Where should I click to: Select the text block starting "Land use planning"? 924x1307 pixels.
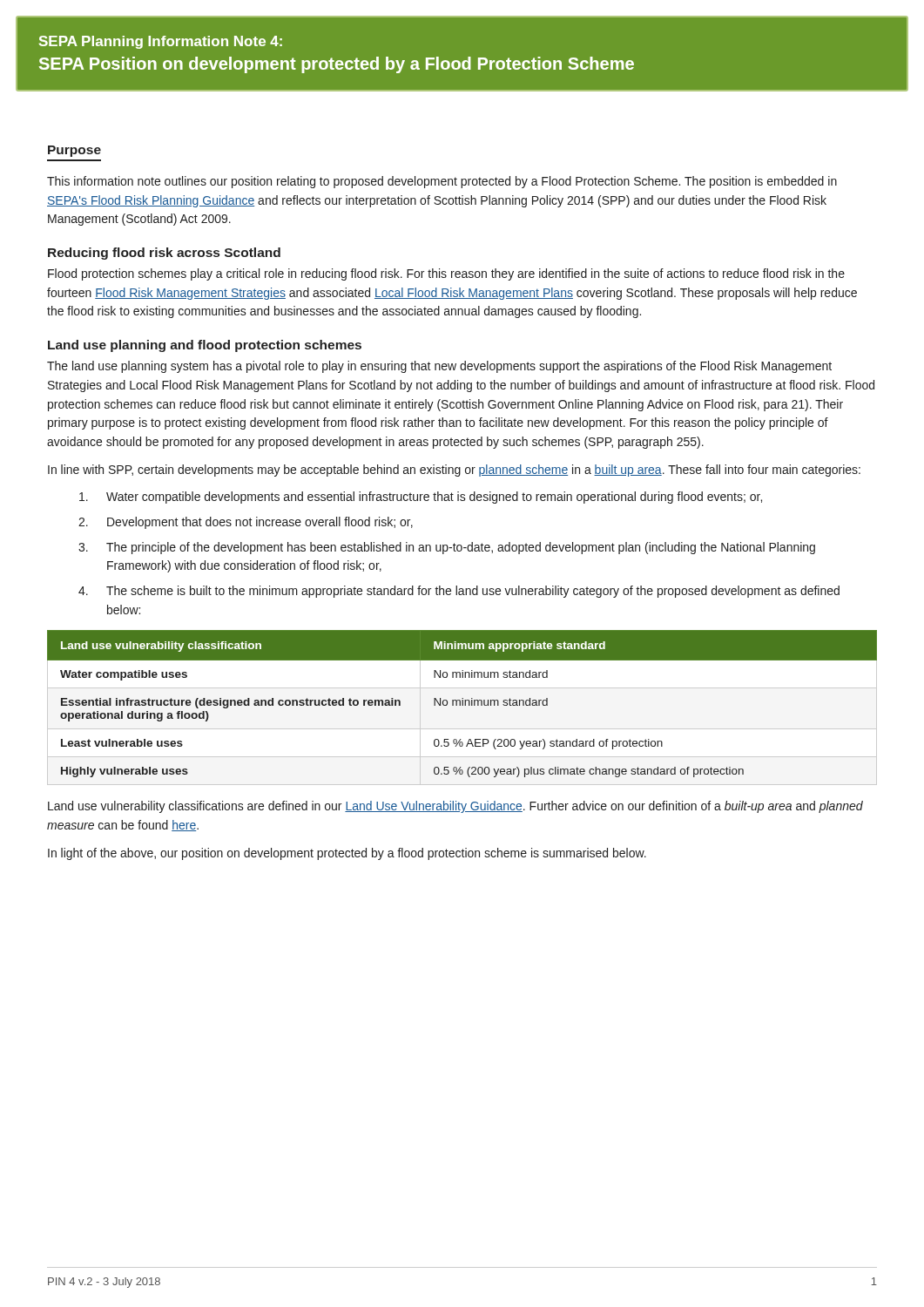pyautogui.click(x=205, y=345)
